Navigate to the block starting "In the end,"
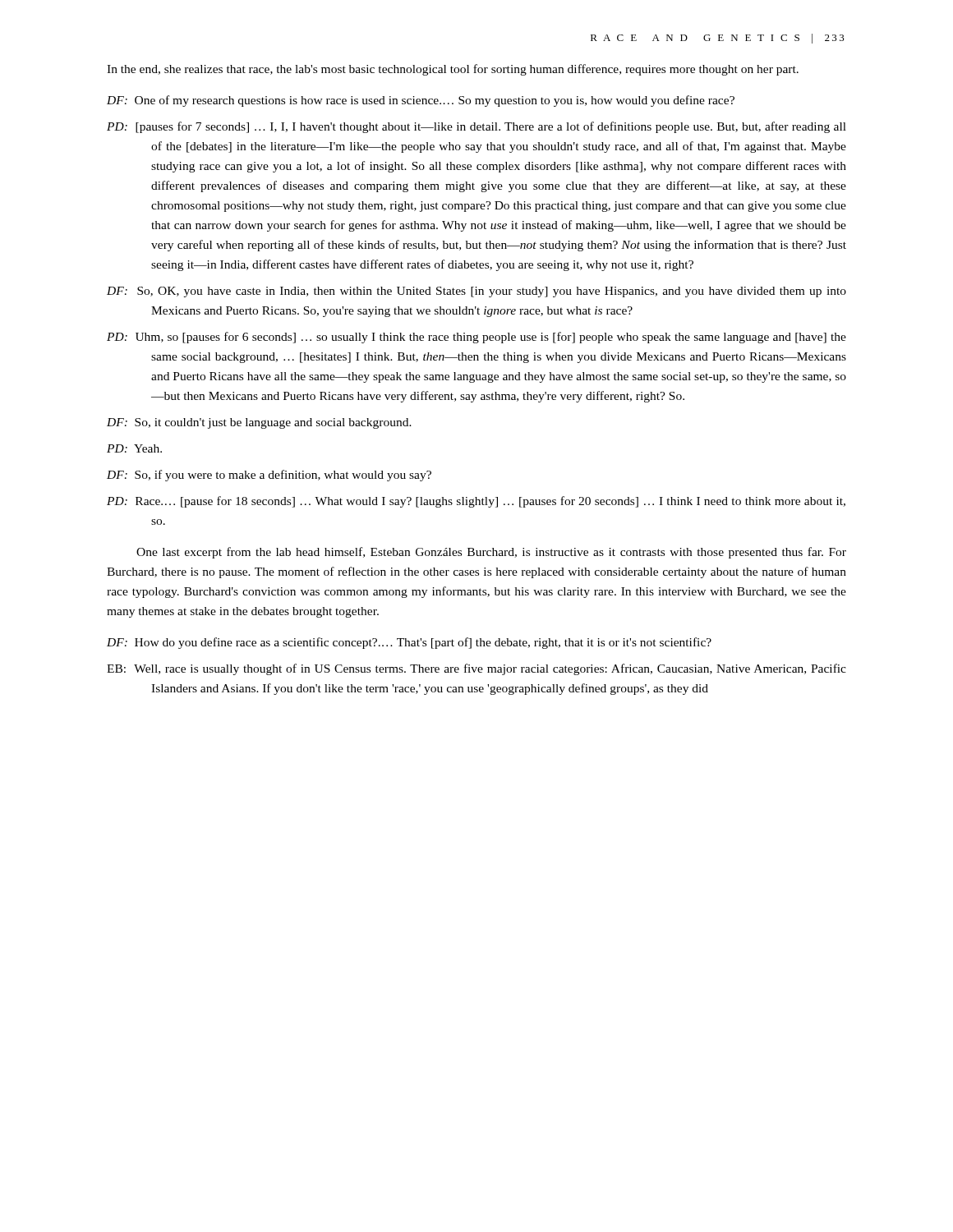 click(476, 69)
